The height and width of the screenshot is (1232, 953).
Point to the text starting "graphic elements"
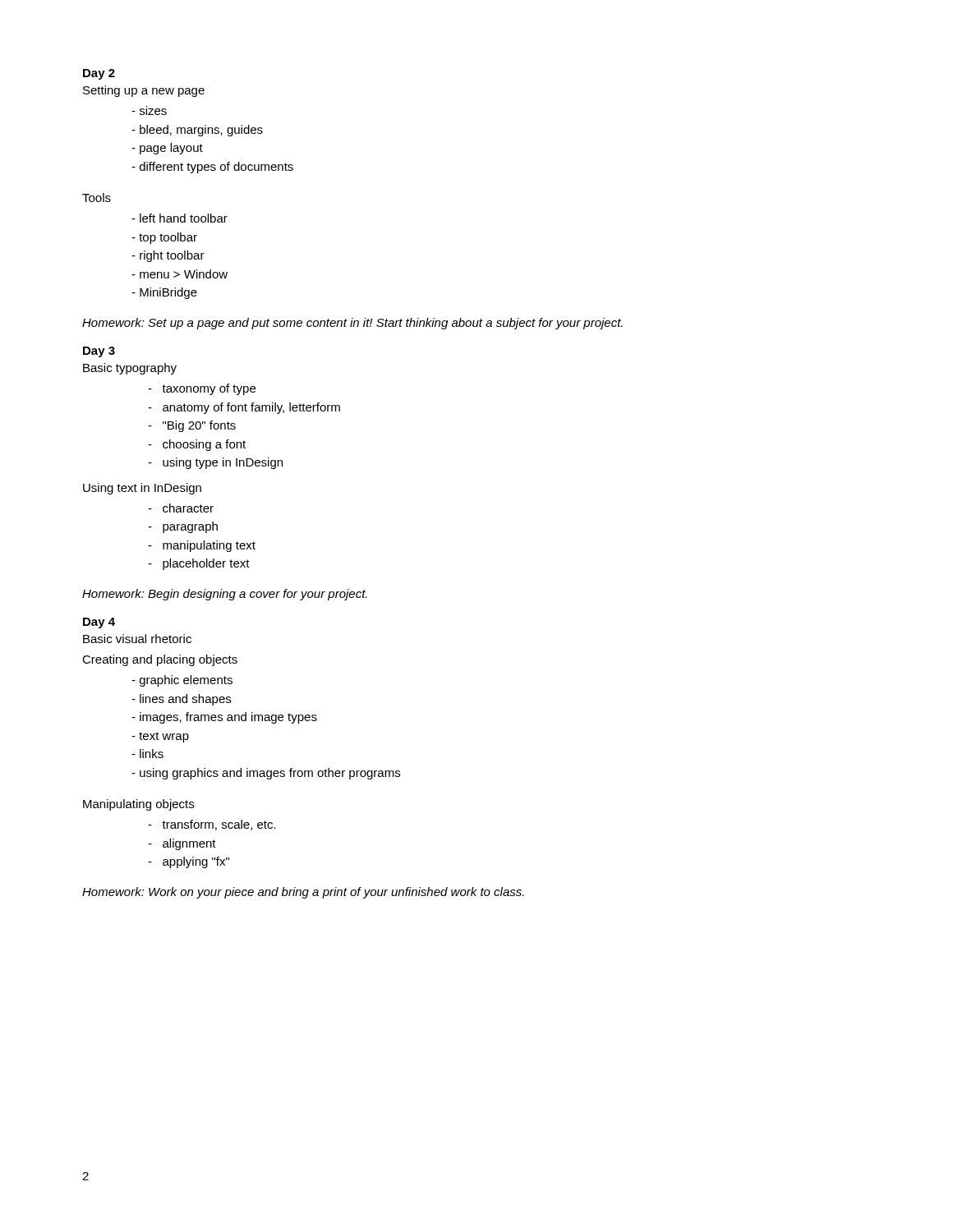[x=182, y=680]
